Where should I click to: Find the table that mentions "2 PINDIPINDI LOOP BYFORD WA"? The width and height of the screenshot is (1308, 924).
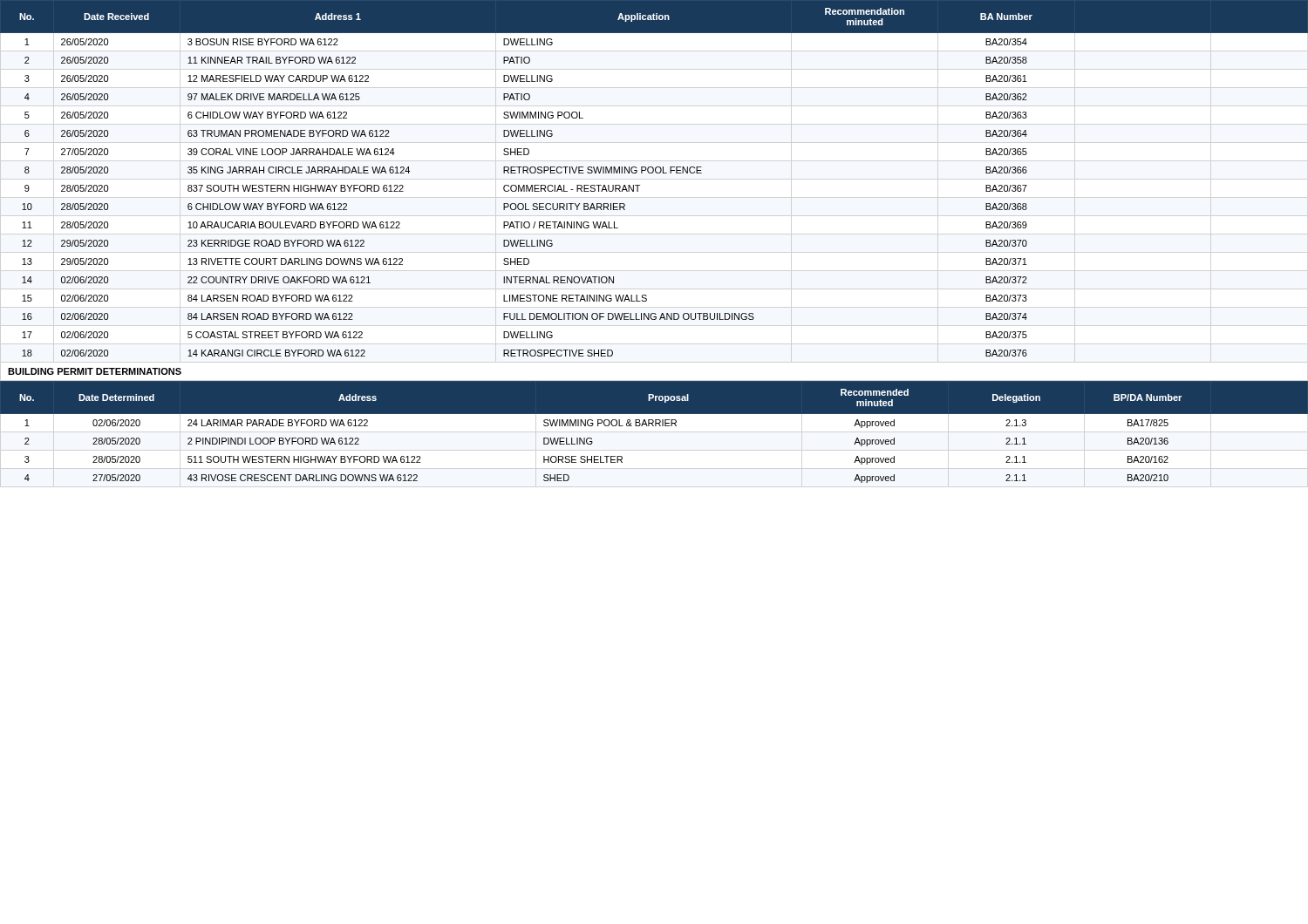click(654, 434)
